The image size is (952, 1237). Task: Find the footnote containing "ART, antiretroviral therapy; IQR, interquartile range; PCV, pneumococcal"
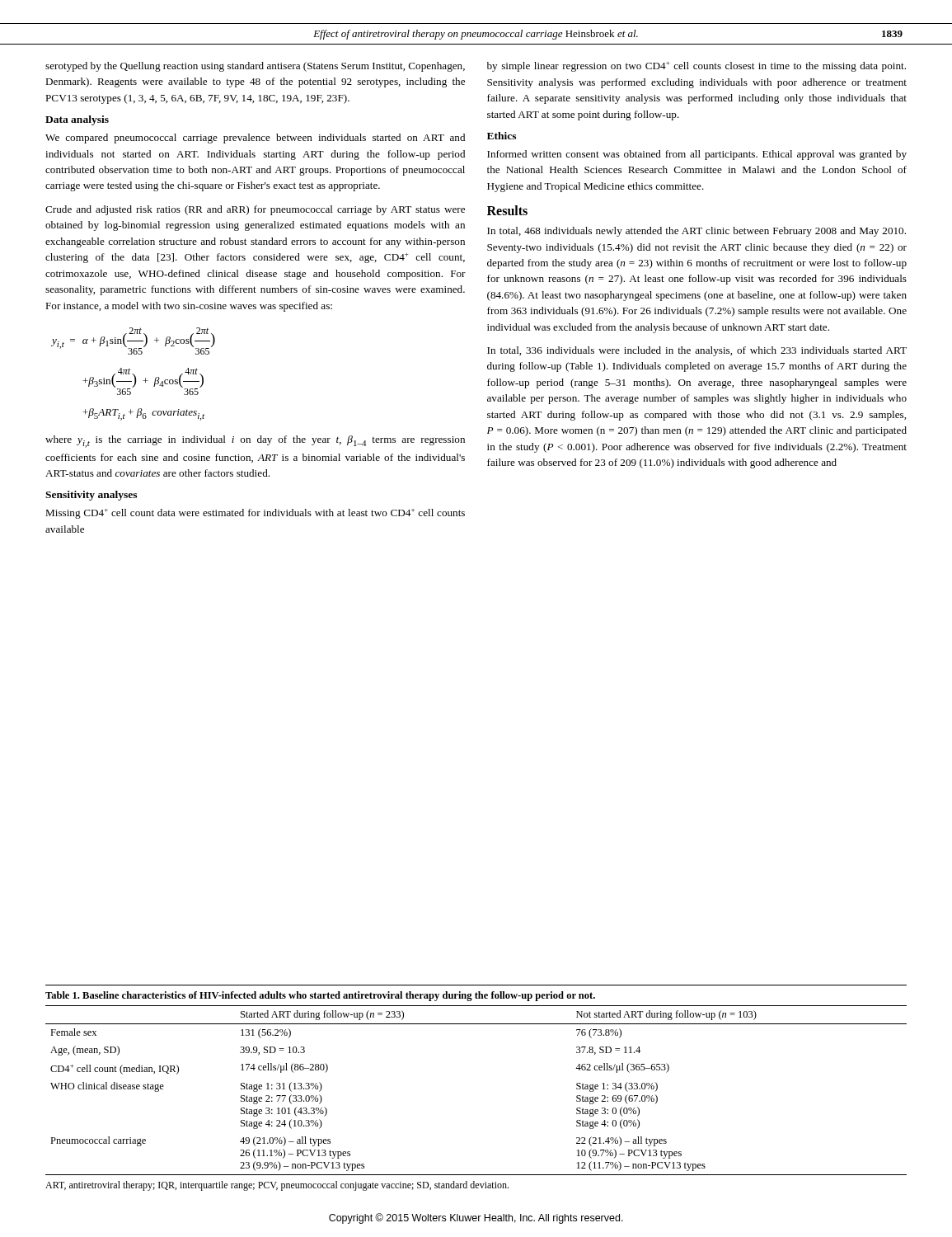coord(277,1185)
